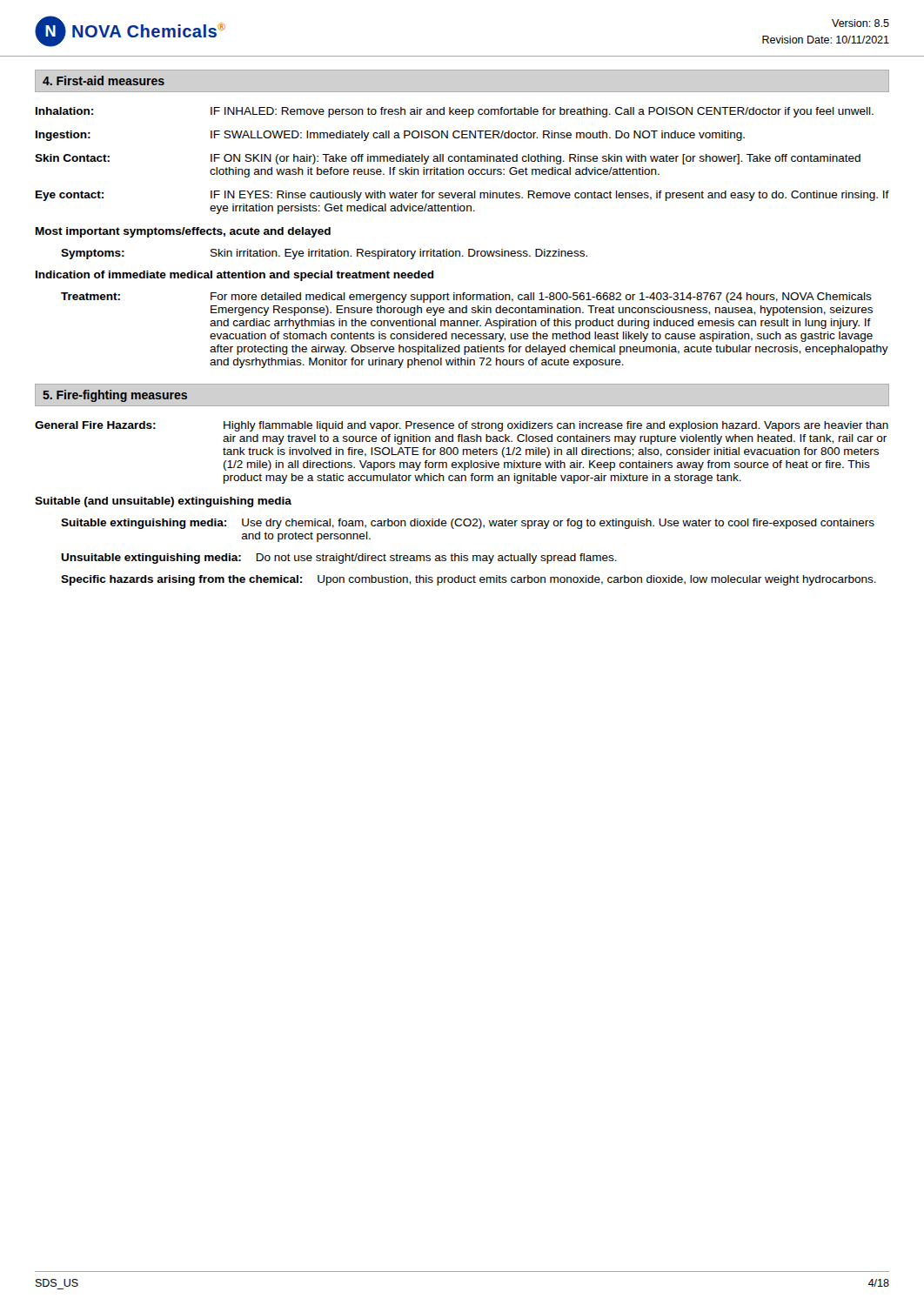Select the block starting "Unsuitable extinguishing media:"

coord(475,557)
